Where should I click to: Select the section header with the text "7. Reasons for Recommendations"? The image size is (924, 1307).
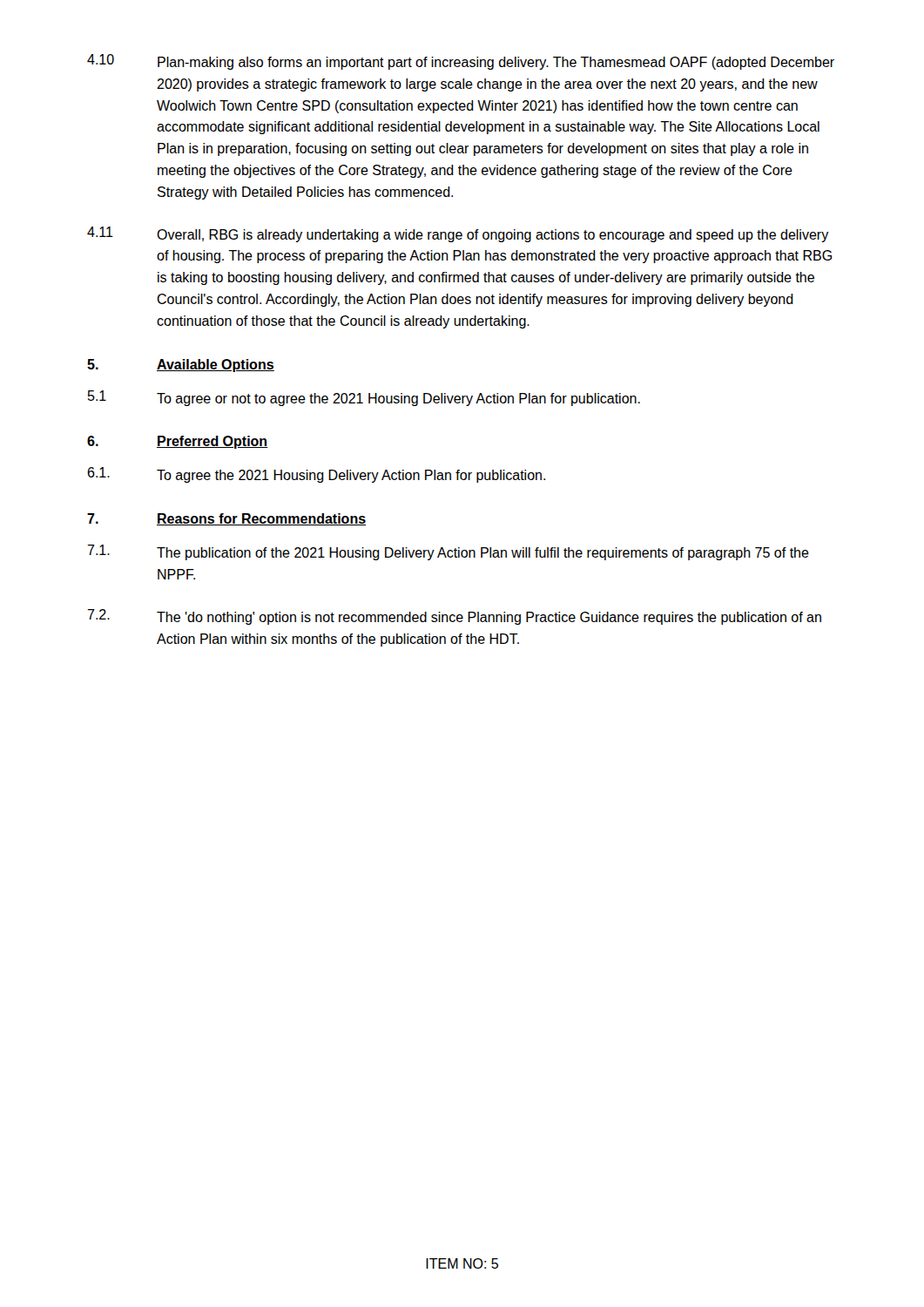click(x=226, y=519)
